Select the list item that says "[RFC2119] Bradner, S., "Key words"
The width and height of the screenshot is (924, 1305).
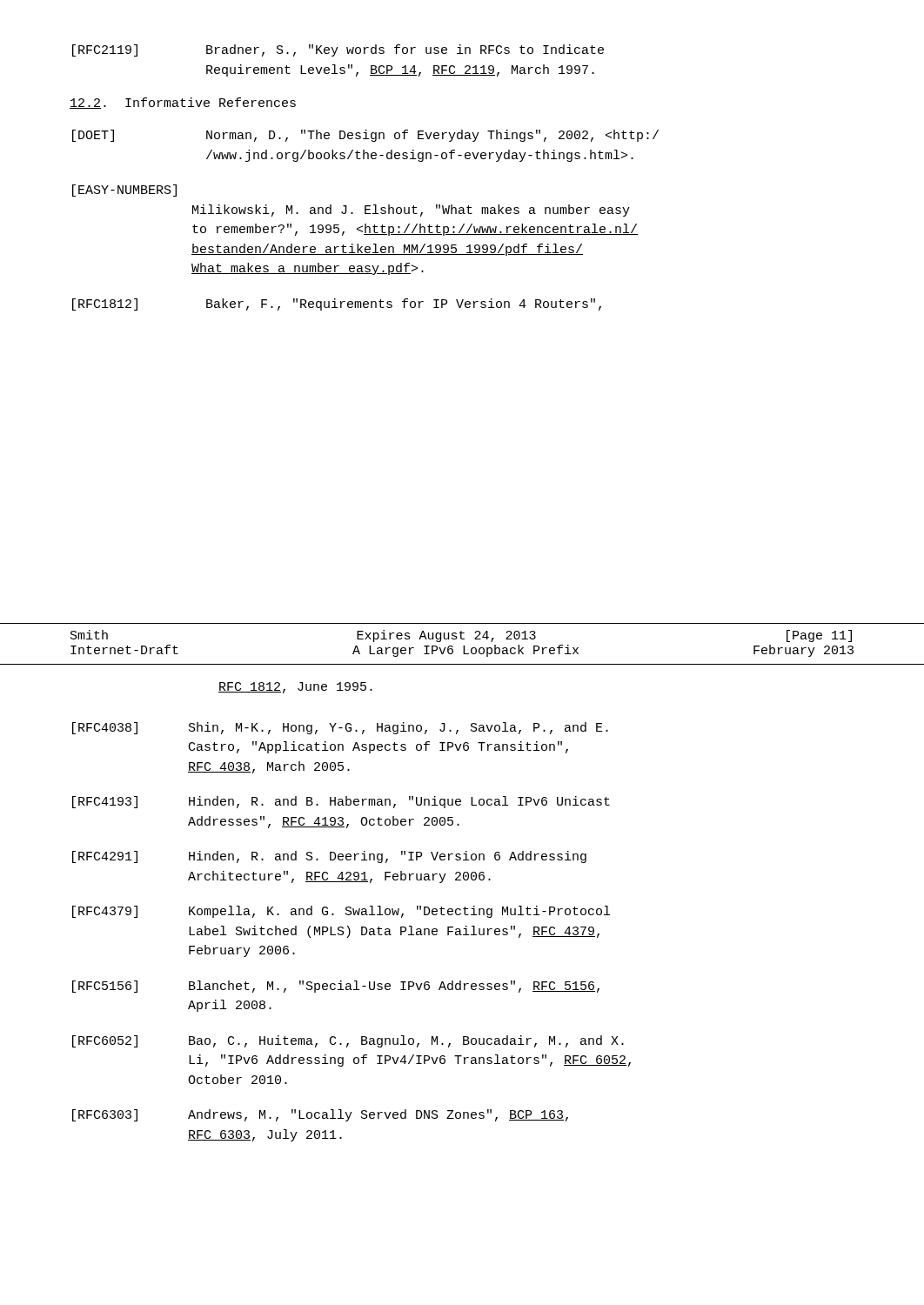tap(462, 61)
